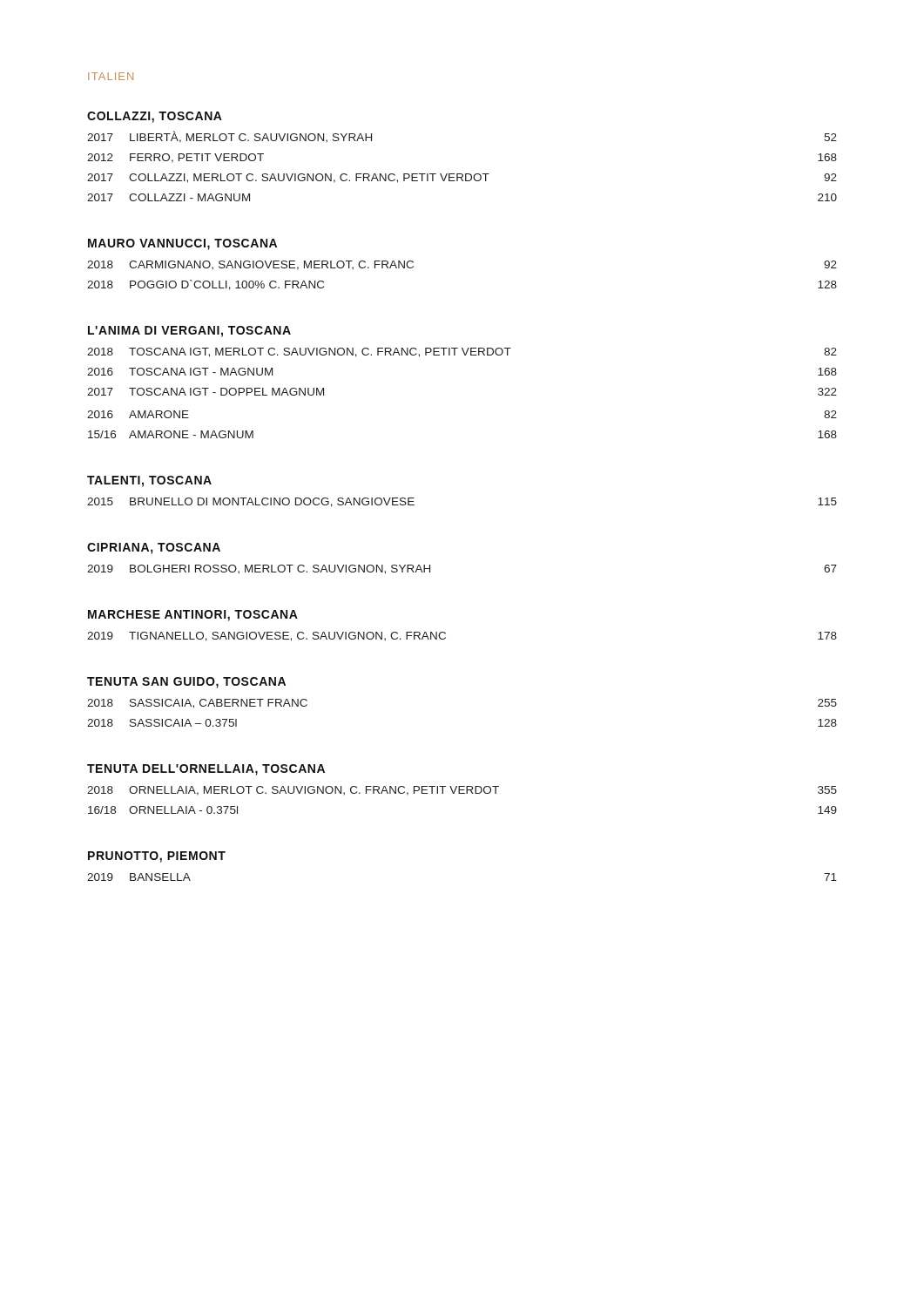Point to the text block starting "CIPRIANA, TOSCANA 2019 BOLGHERI ROSSO, MERLOT C. SAUVIGNON,"
This screenshot has width=924, height=1307.
[154, 549]
